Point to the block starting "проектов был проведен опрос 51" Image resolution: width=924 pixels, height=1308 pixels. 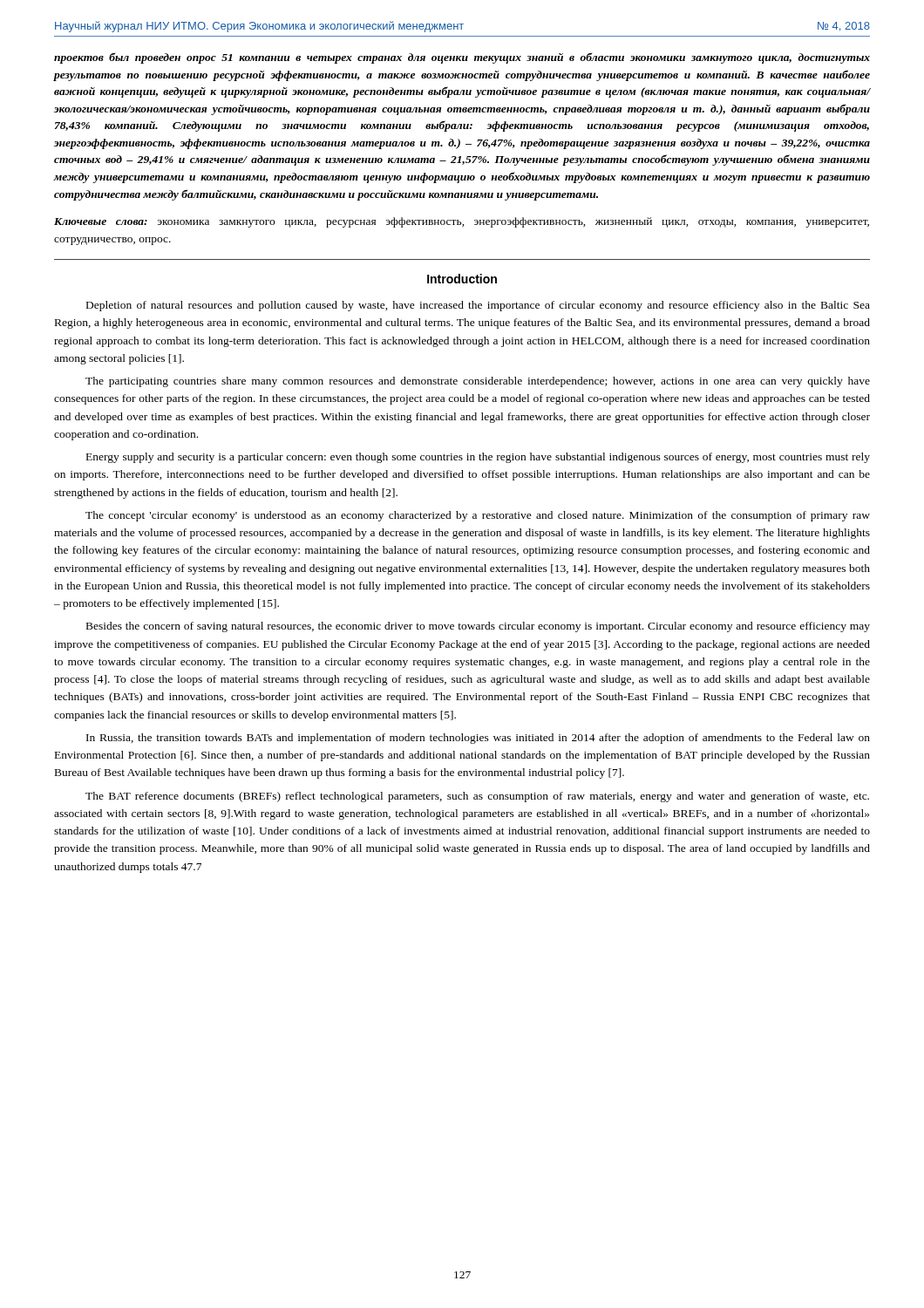coord(462,126)
